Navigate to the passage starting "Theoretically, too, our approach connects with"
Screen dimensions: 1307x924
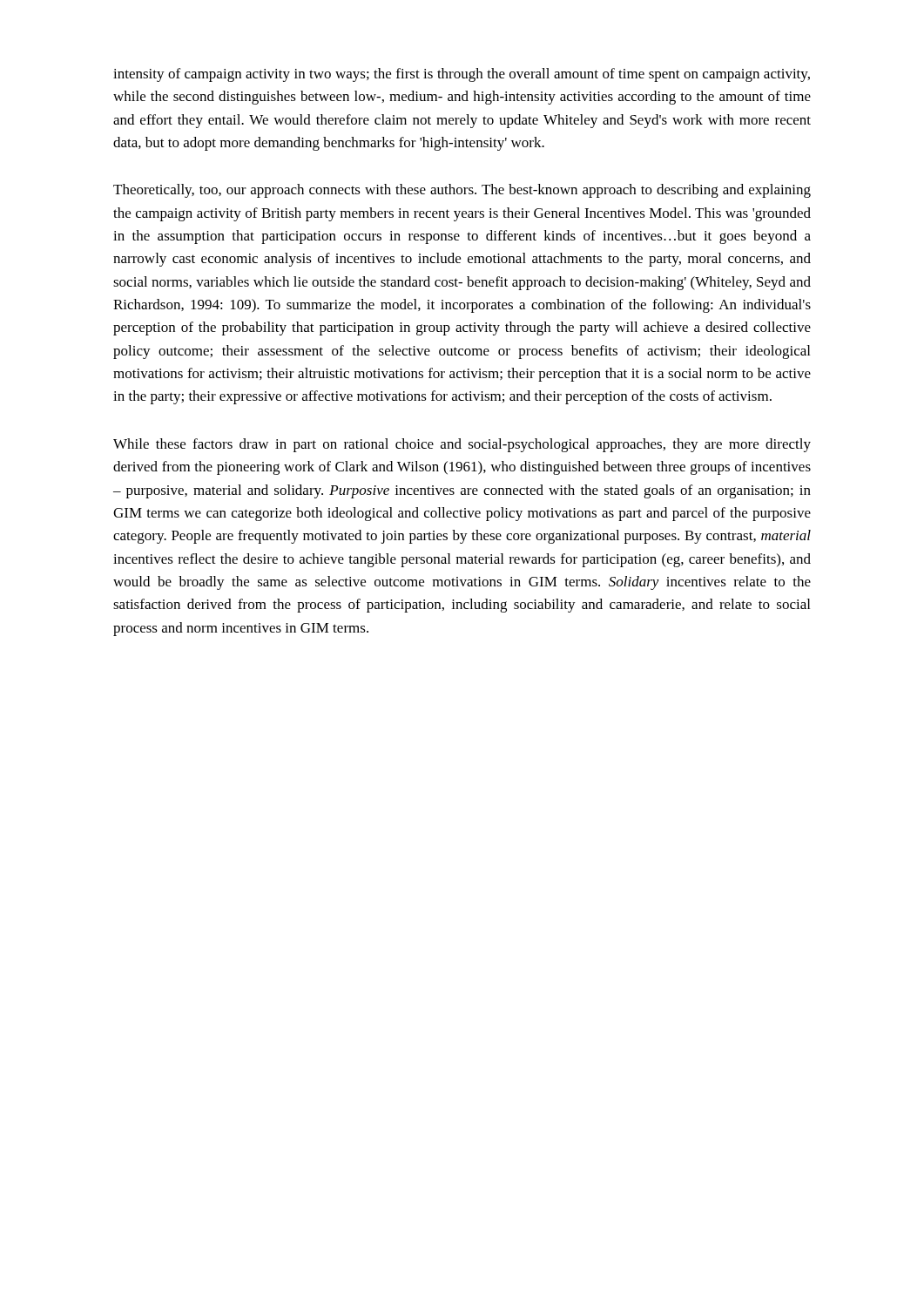tap(462, 293)
